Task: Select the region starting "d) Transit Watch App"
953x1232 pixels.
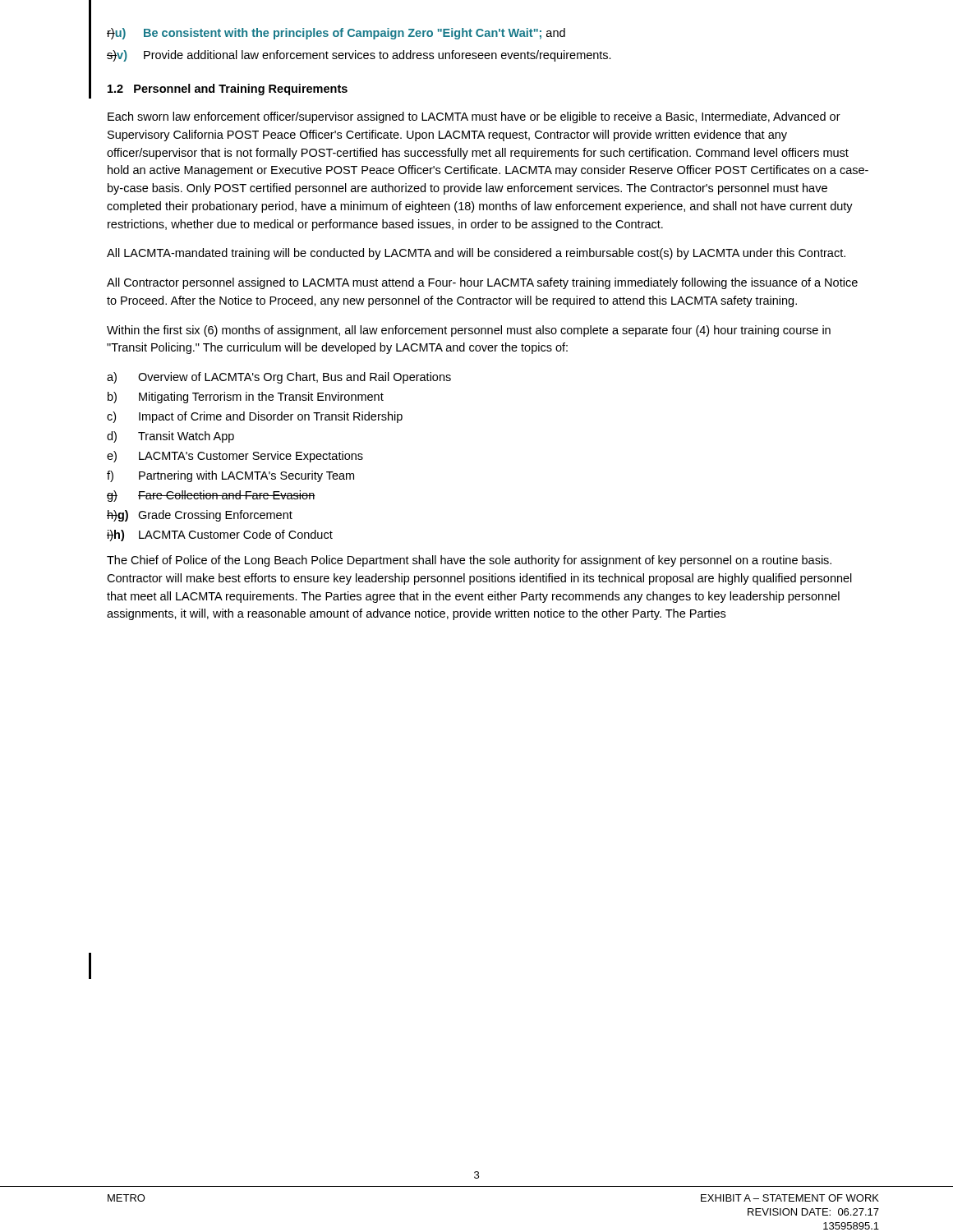Action: coord(171,437)
